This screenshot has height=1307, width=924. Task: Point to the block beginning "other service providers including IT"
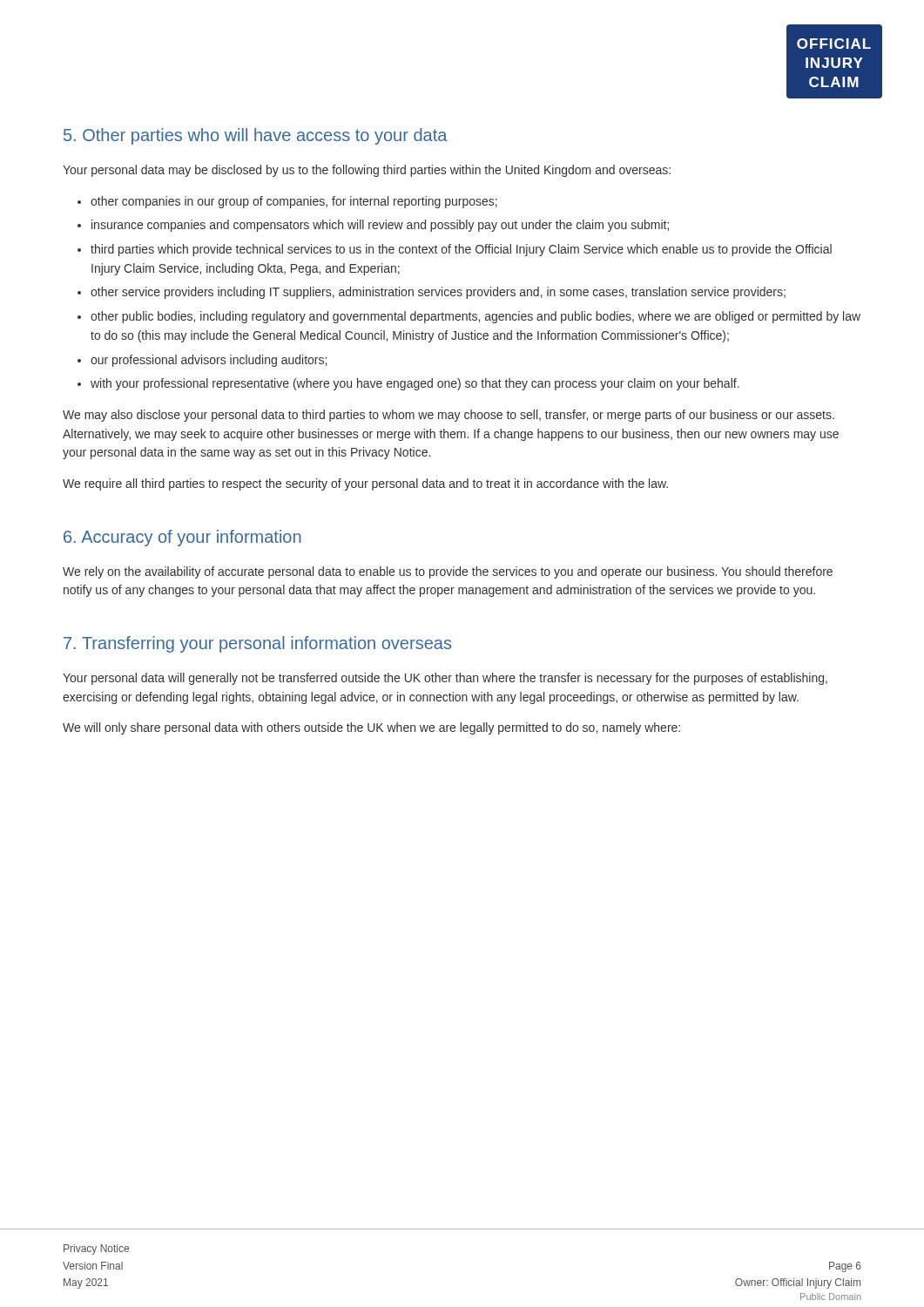tap(476, 293)
